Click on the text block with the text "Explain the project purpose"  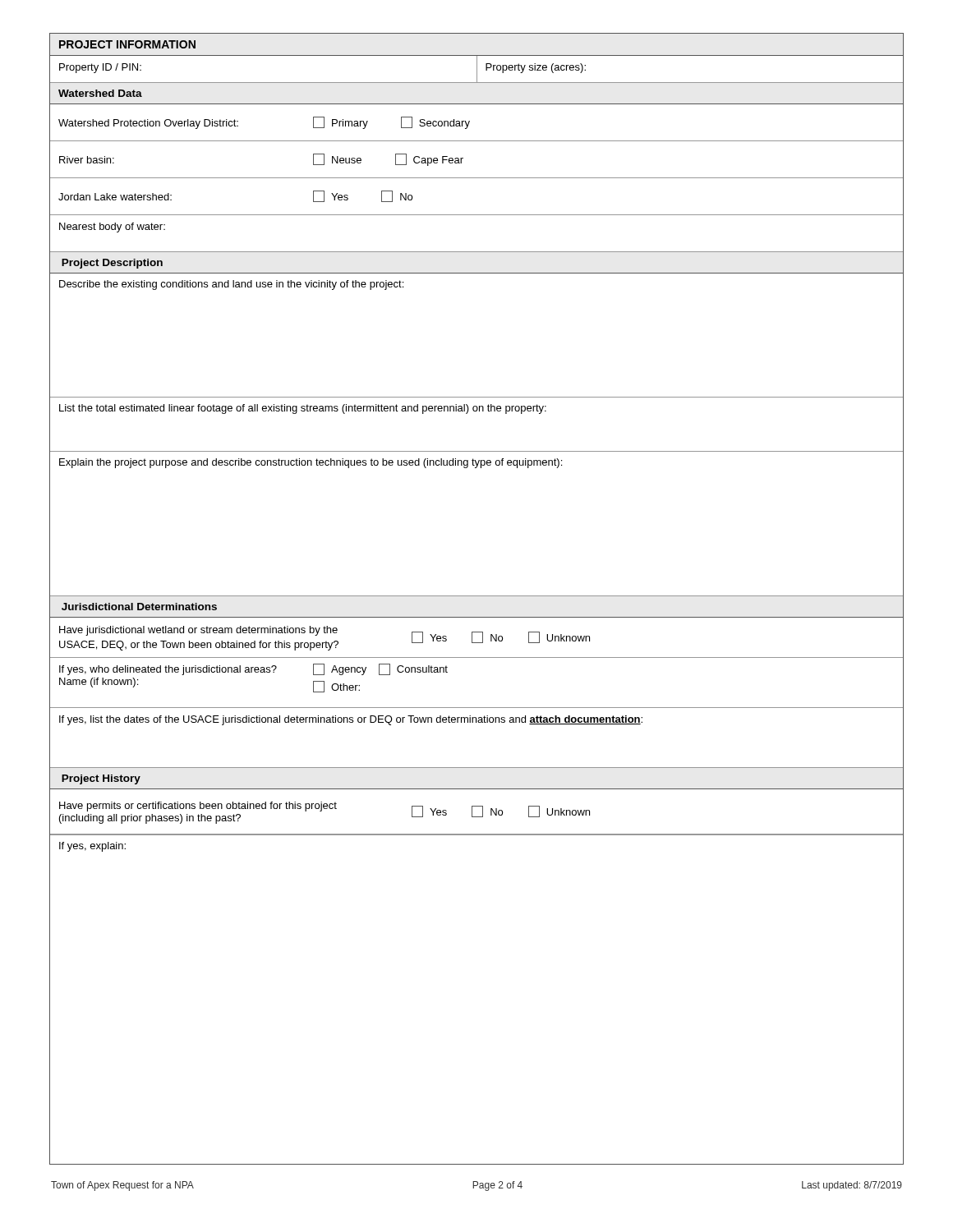(311, 462)
